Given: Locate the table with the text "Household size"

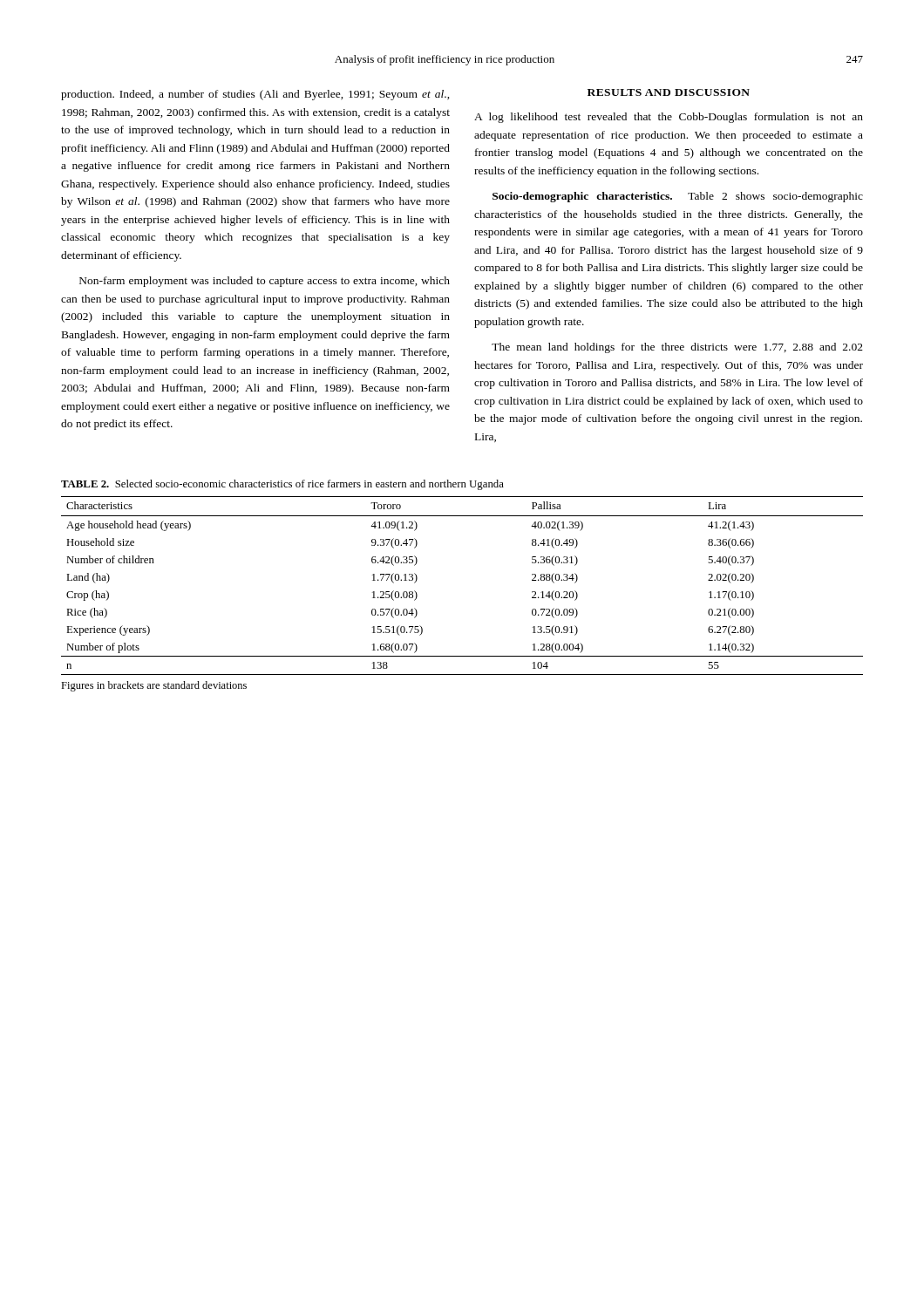Looking at the screenshot, I should click(462, 586).
